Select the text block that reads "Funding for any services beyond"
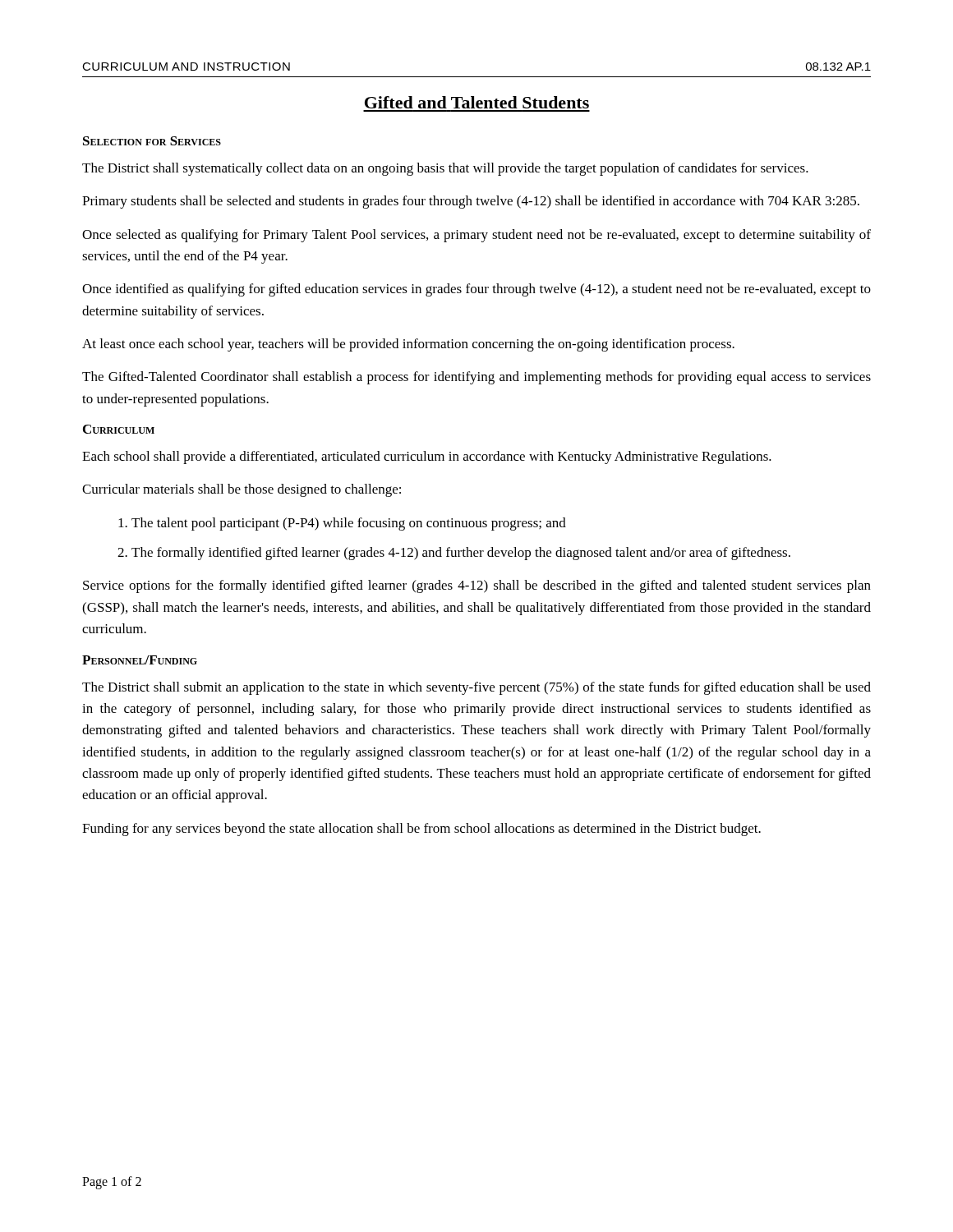953x1232 pixels. [x=422, y=828]
